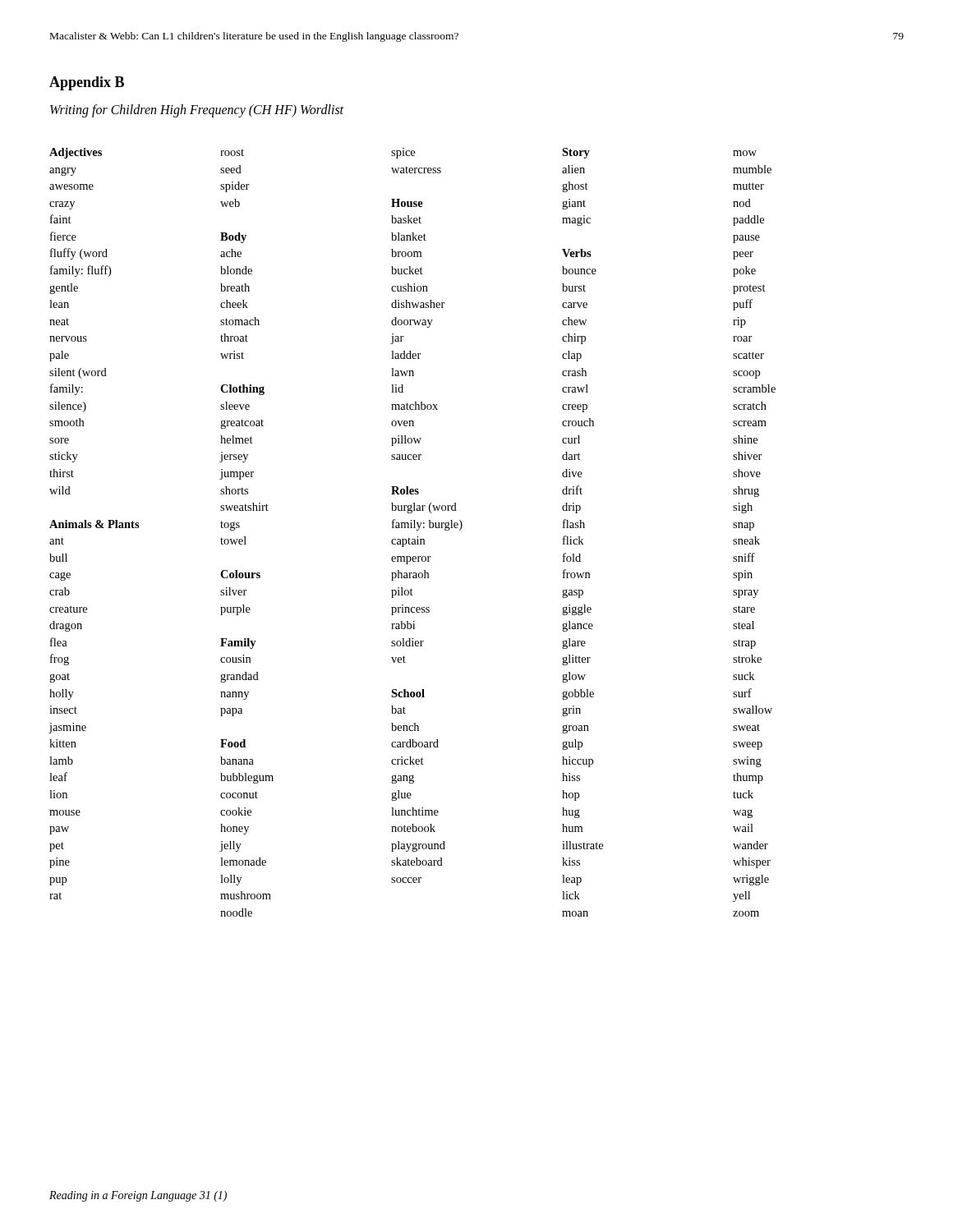Select the title that reads "Writing for Children High Frequency (CH HF) Wordlist"
The height and width of the screenshot is (1232, 953).
196,110
